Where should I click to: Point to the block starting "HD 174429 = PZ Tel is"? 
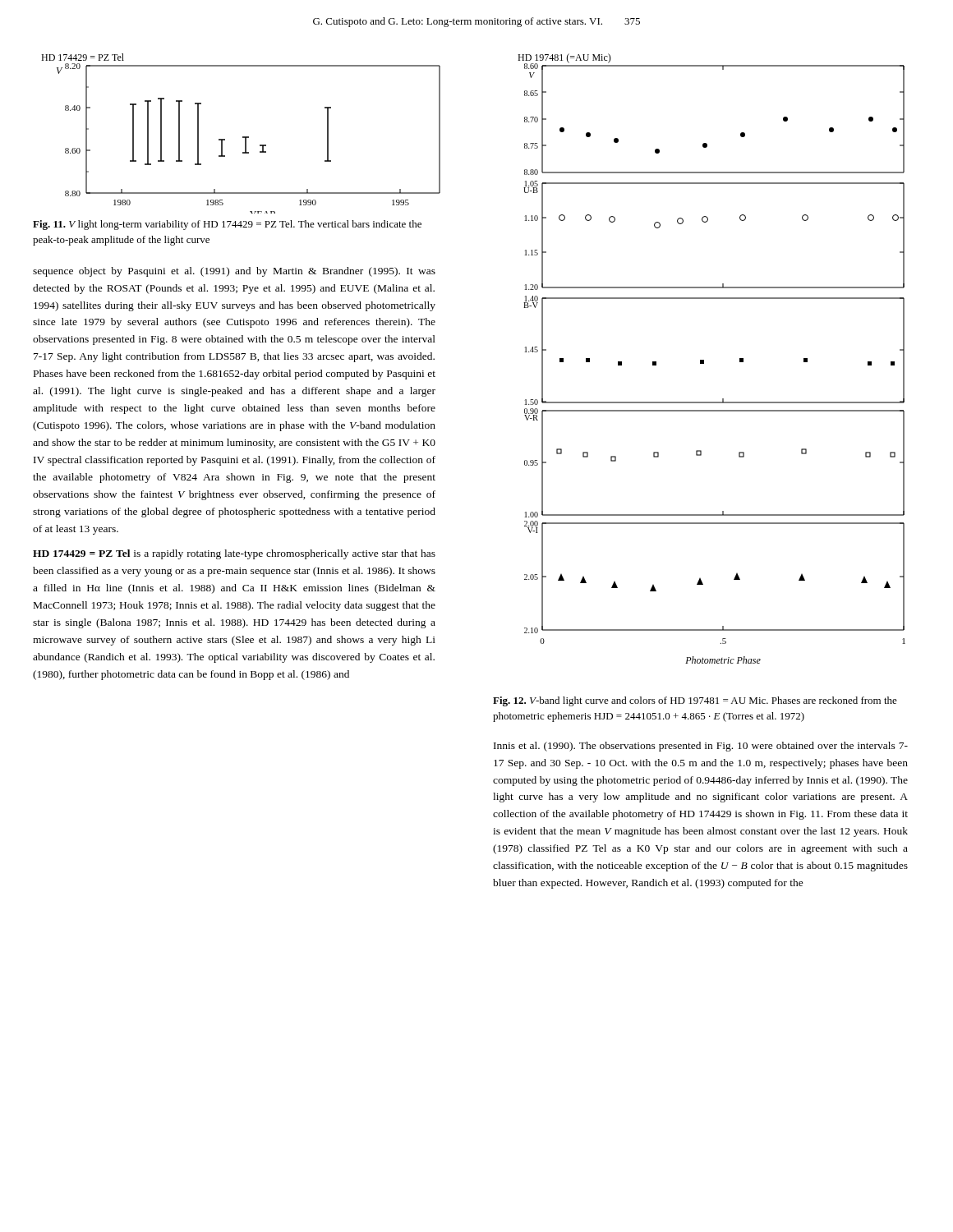[234, 614]
